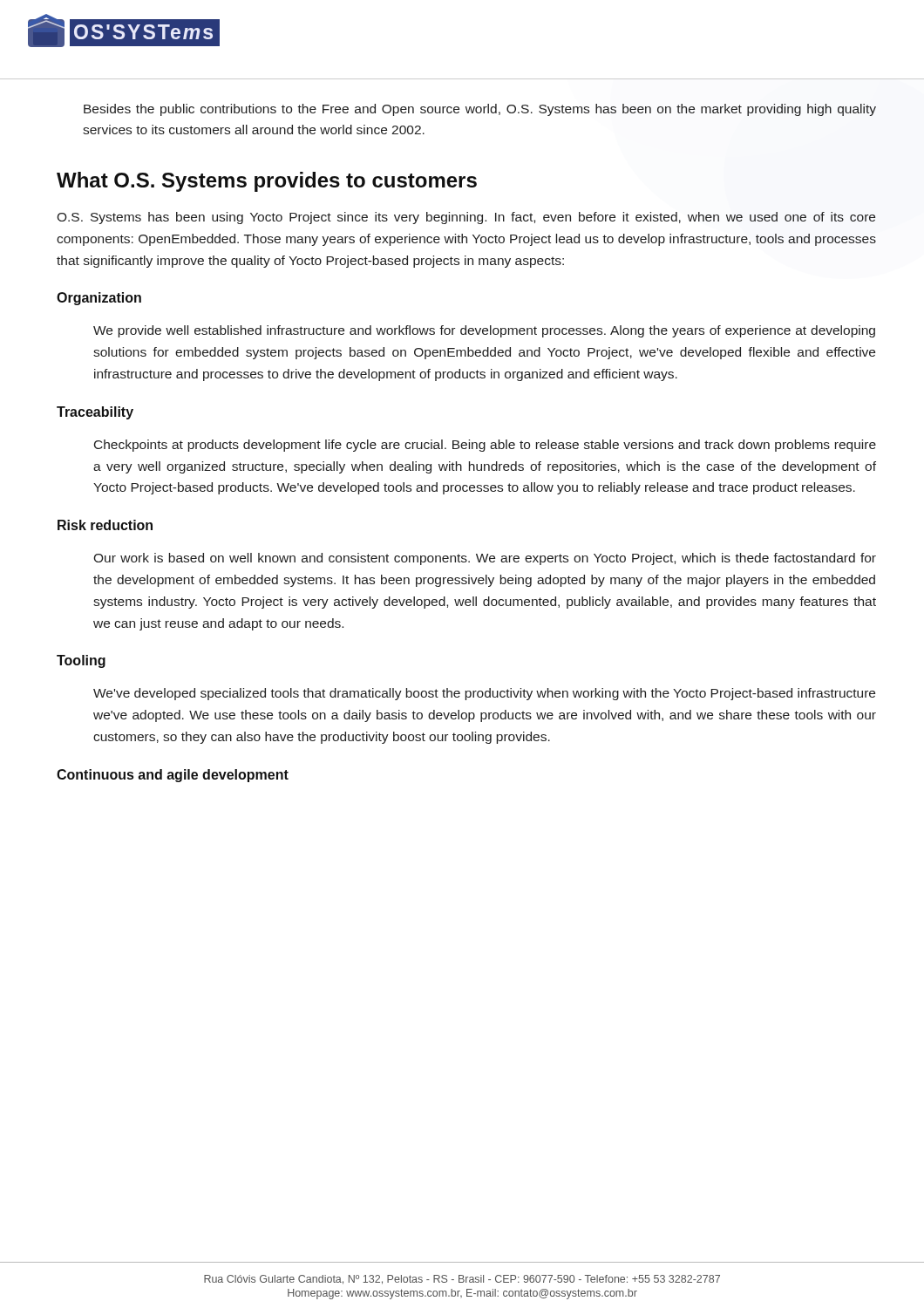Find the block on this page that starts "Besides the public contributions to"
This screenshot has width=924, height=1308.
[x=479, y=119]
